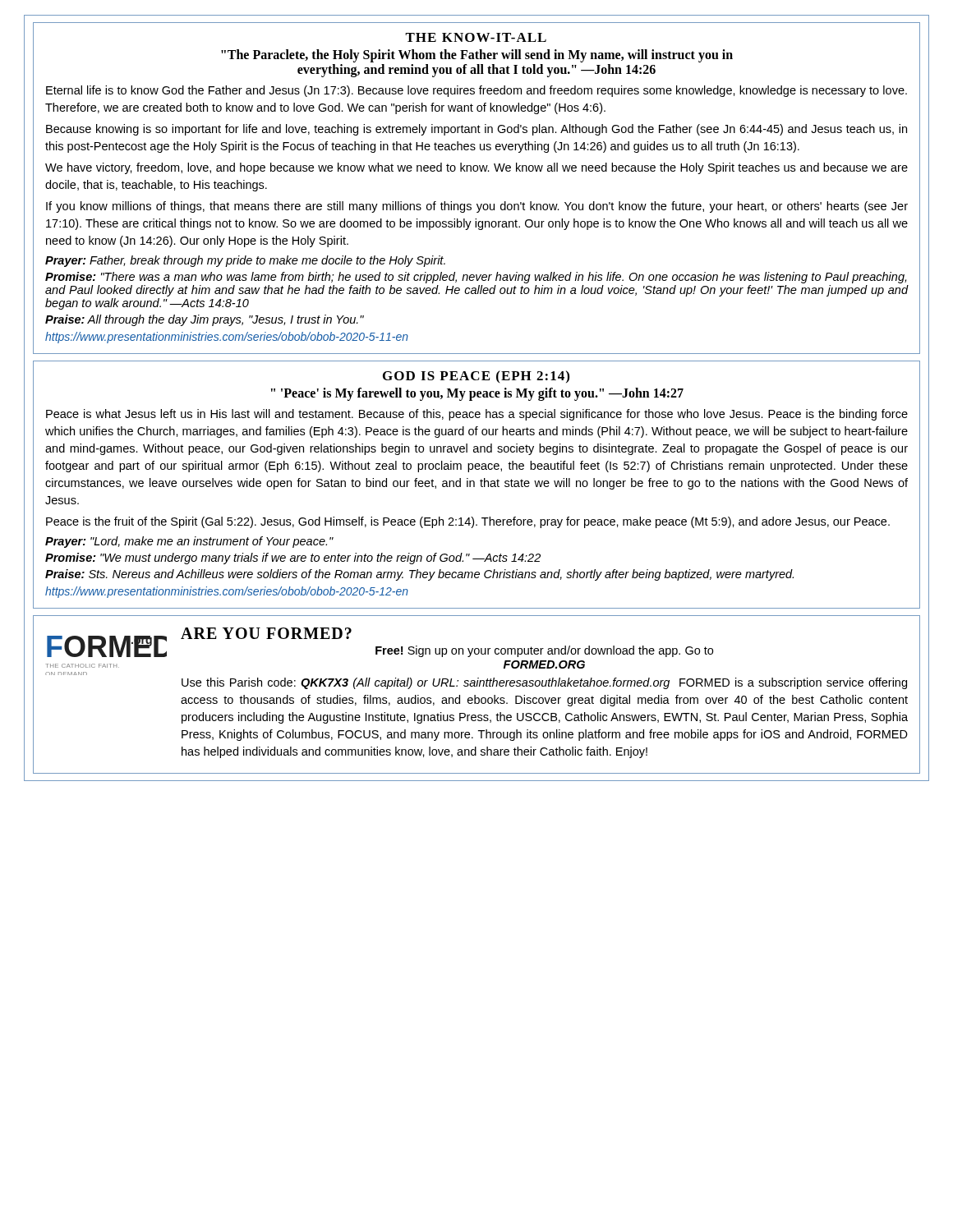Viewport: 953px width, 1232px height.
Task: Find the text block starting "Free! Sign up on your computer"
Action: point(544,651)
